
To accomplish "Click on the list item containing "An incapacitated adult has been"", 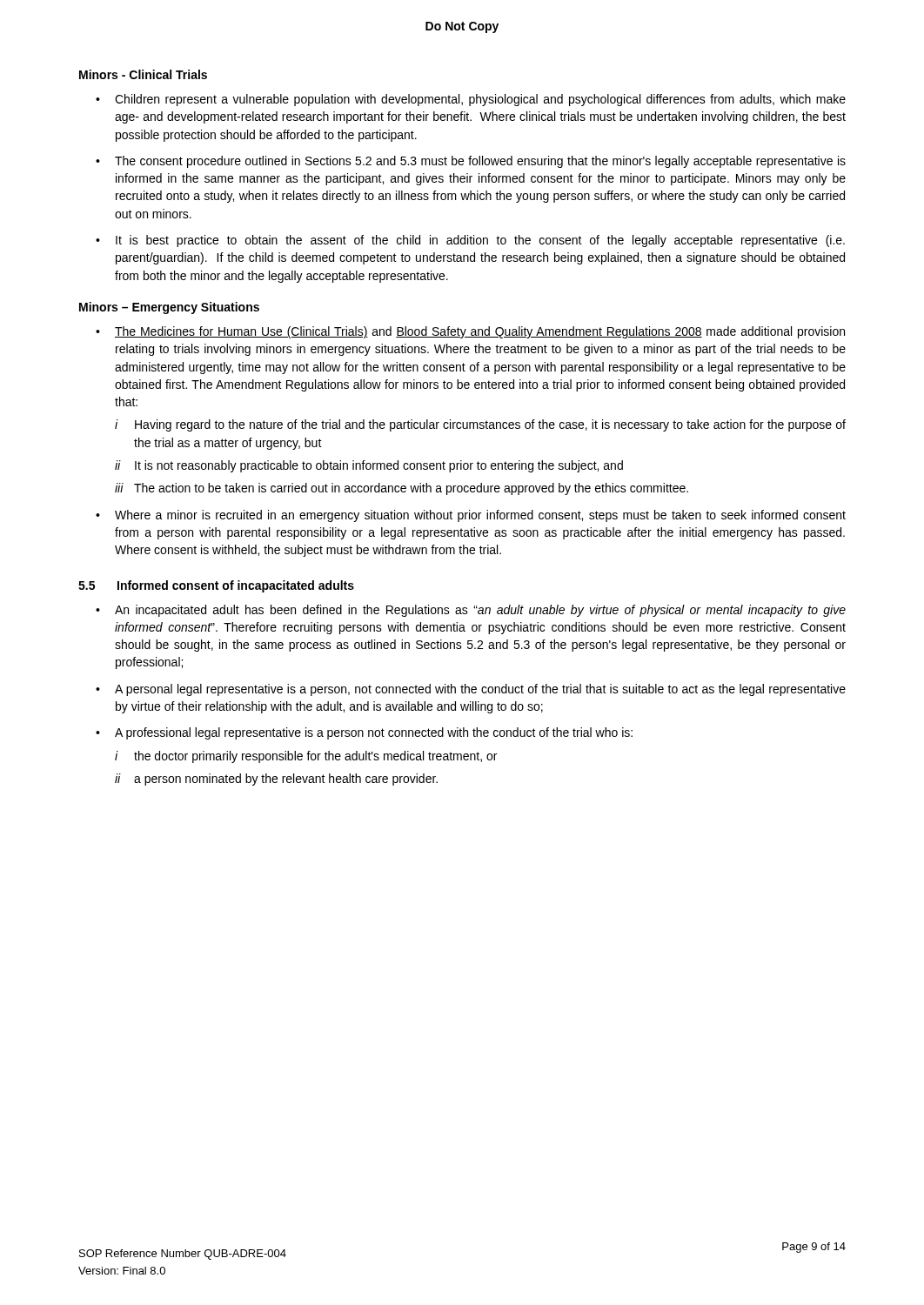I will click(x=480, y=636).
